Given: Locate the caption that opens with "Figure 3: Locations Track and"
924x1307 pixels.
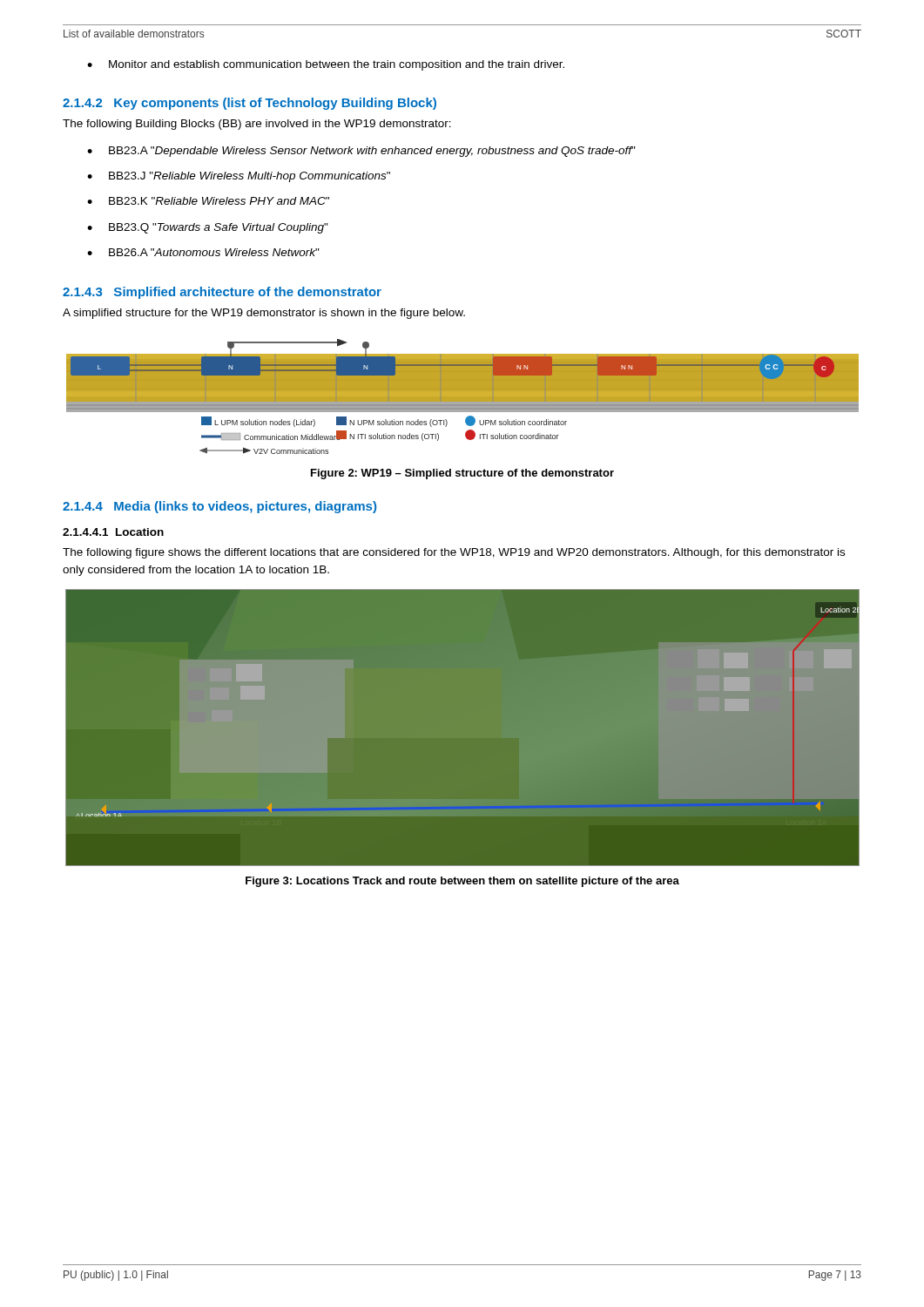Looking at the screenshot, I should (462, 881).
